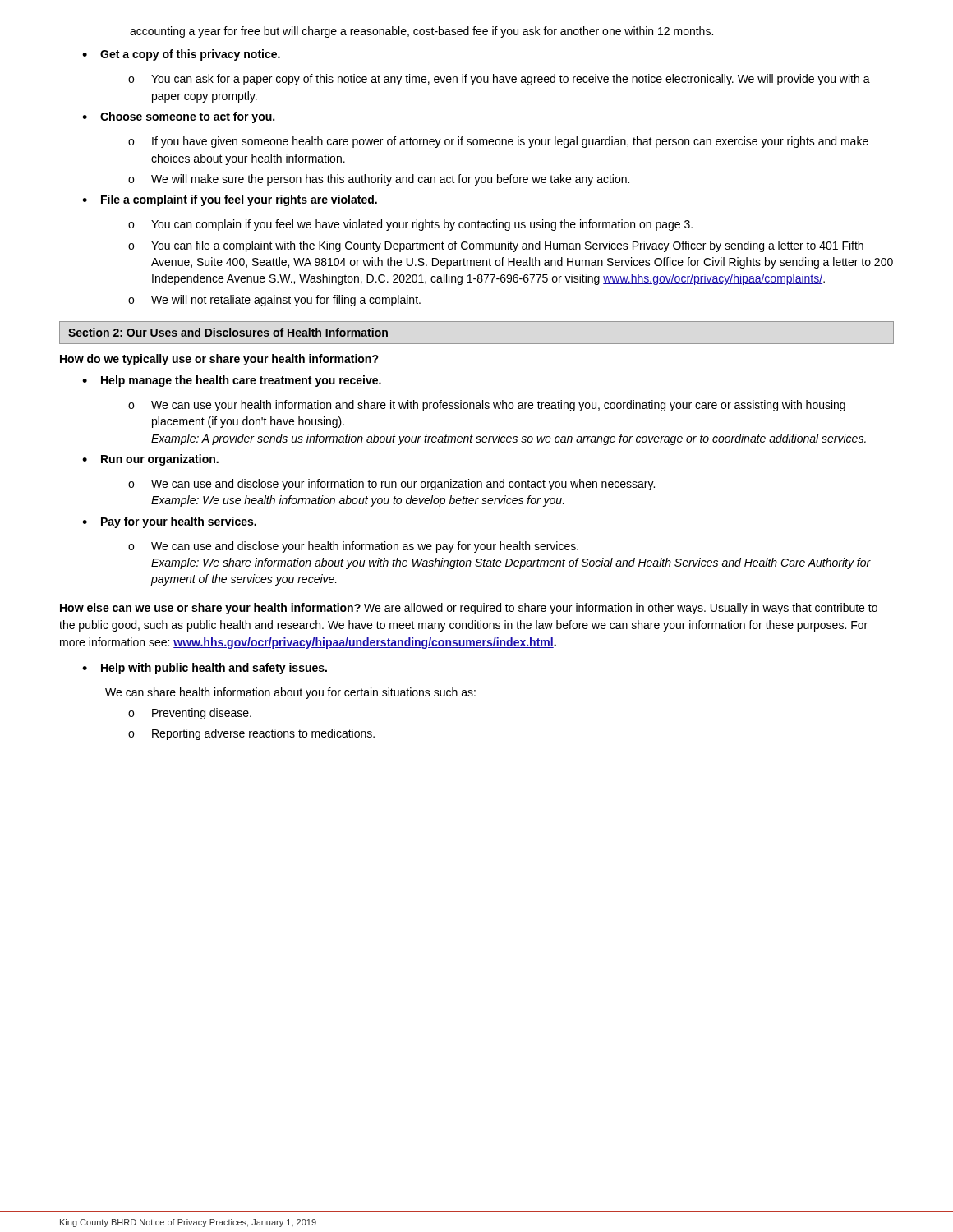Click on the section header that says "Section 2: Our Uses and Disclosures of"
This screenshot has height=1232, width=953.
228,333
